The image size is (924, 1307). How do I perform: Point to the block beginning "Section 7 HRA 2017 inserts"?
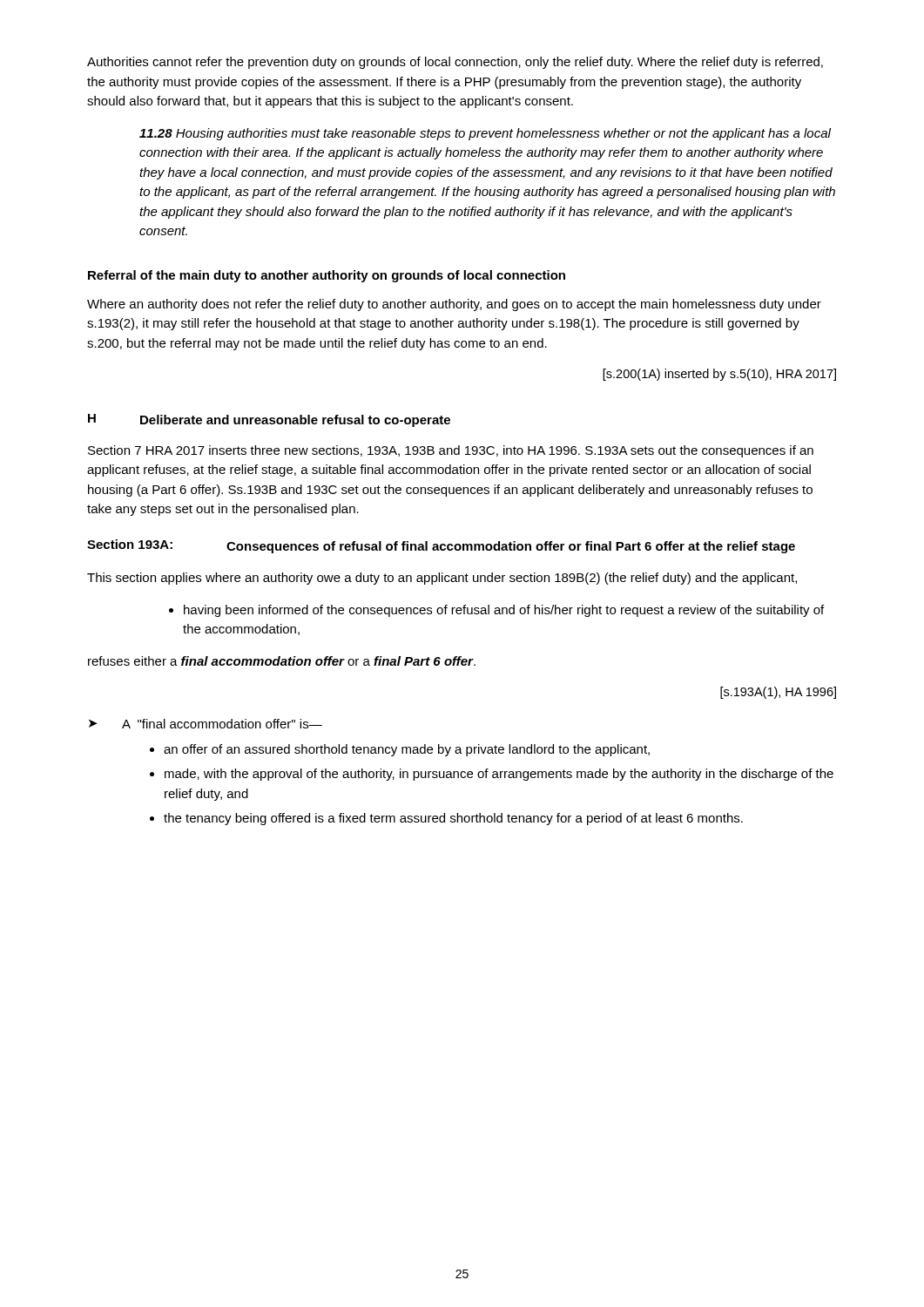[462, 480]
